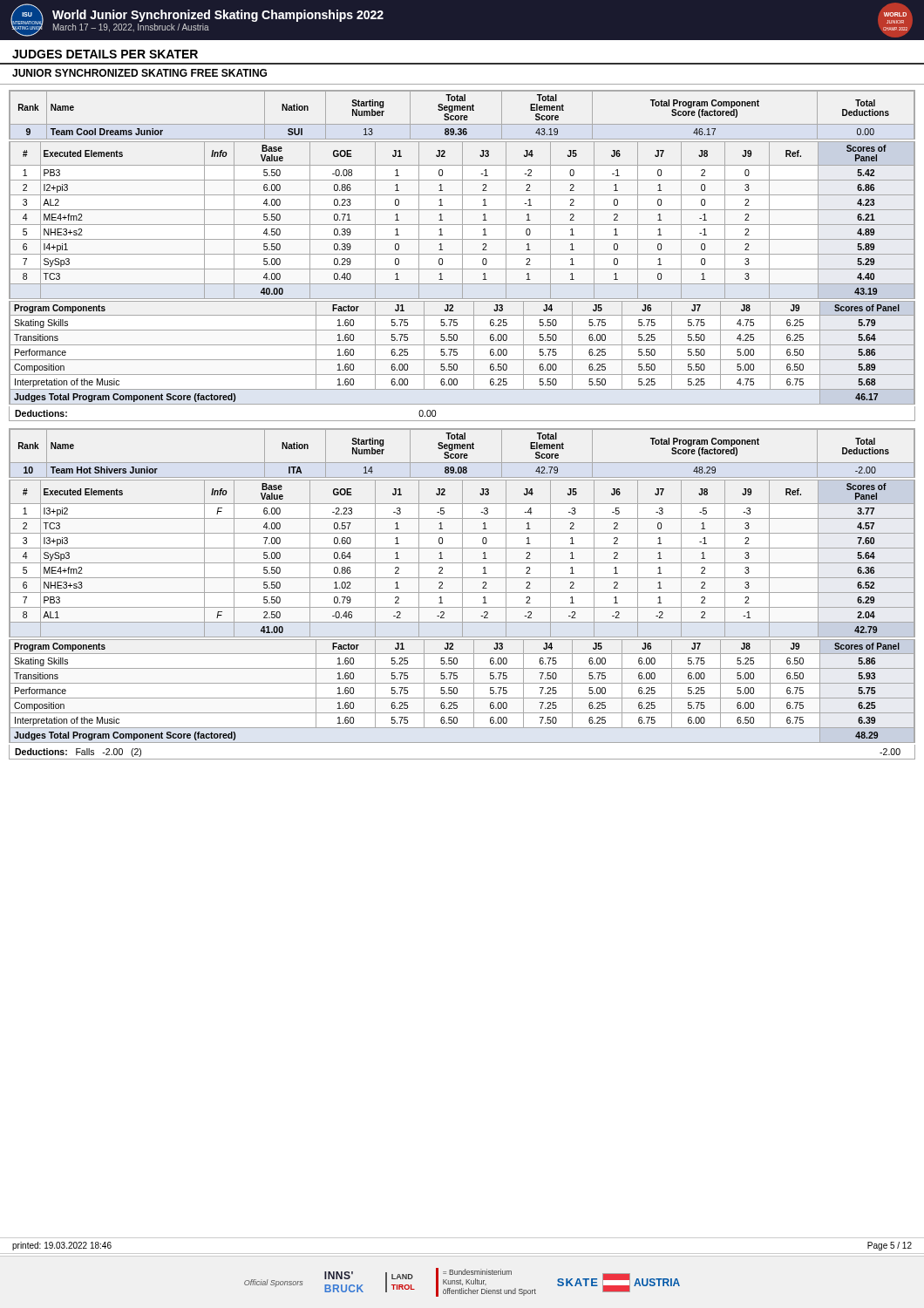
Task: Click on the caption that reads "Official Sponsors INNS' BRUCK LAND"
Action: [x=462, y=1282]
